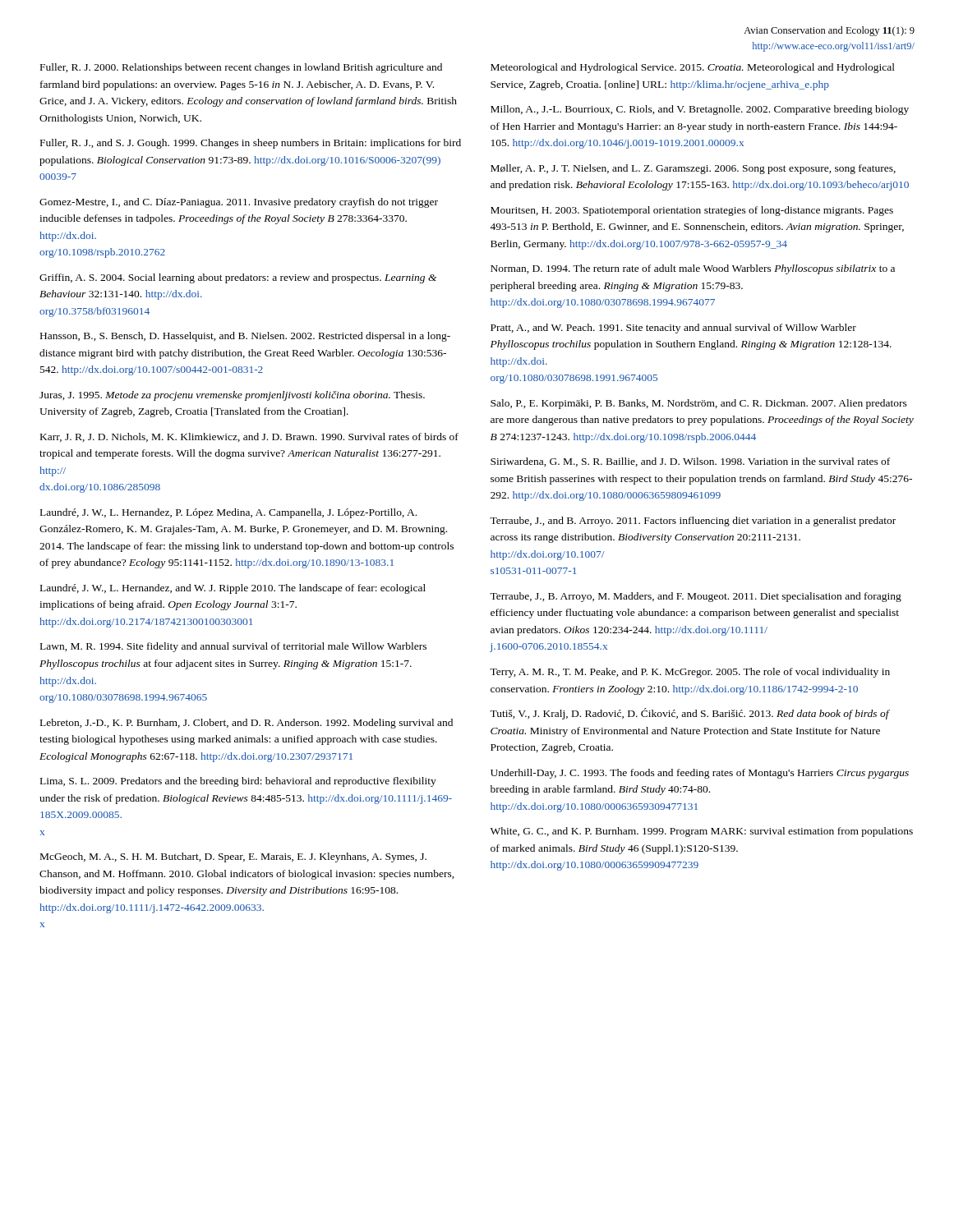Locate the text block that reads "Salo, P., E. Korpimäki, P. B. Banks,"
The image size is (954, 1232).
[702, 419]
